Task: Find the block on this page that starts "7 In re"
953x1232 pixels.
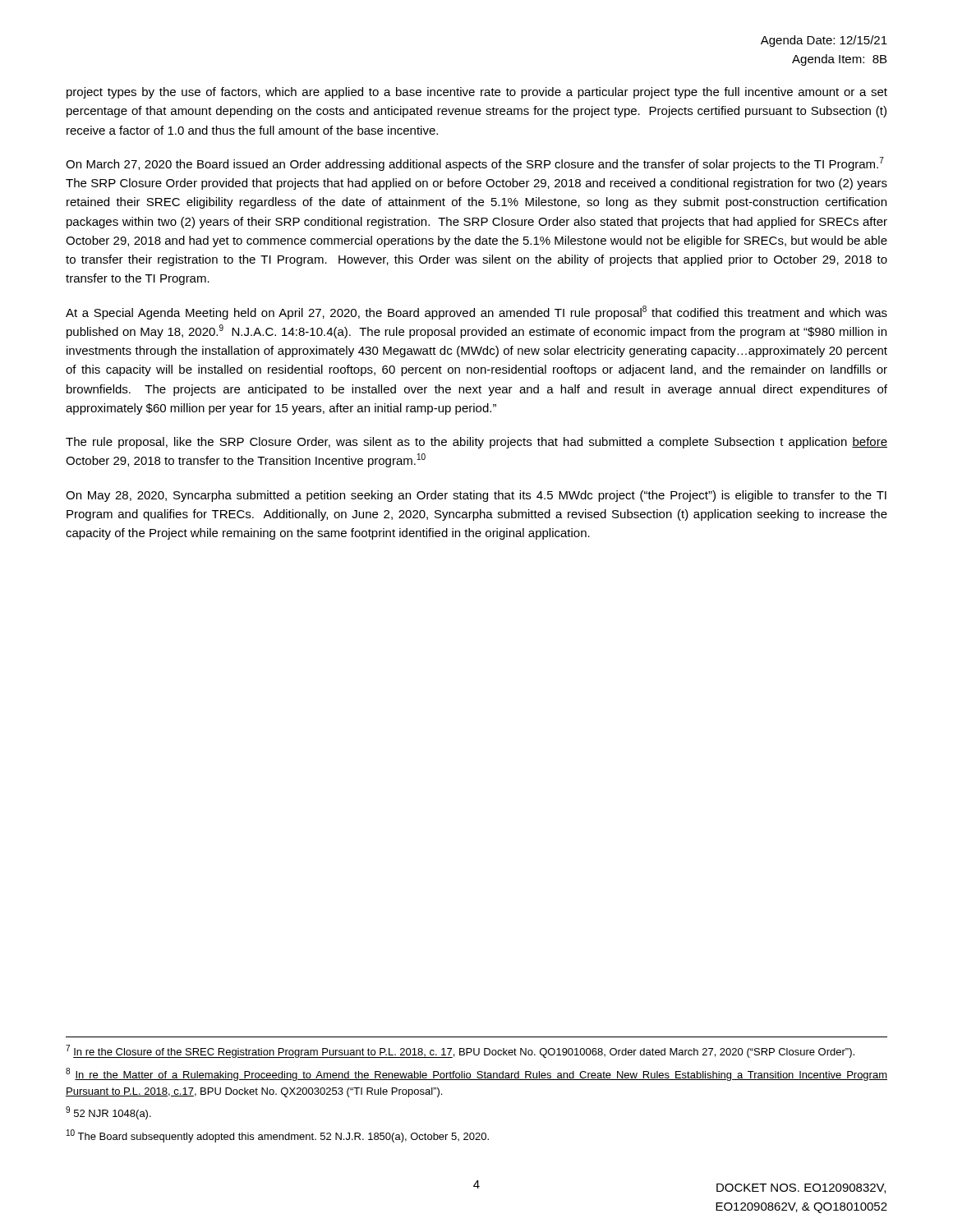Action: (x=461, y=1051)
